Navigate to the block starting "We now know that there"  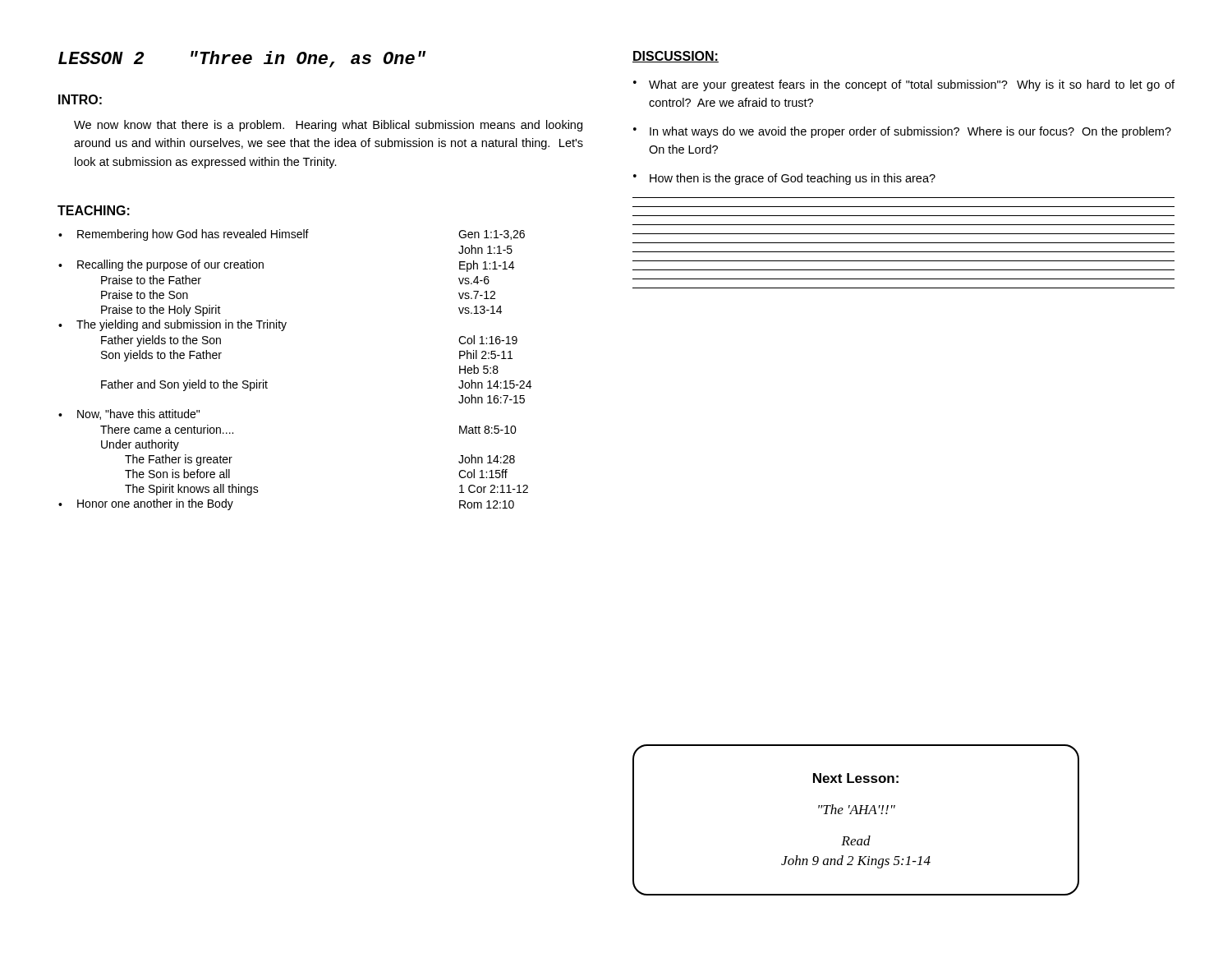pos(329,143)
